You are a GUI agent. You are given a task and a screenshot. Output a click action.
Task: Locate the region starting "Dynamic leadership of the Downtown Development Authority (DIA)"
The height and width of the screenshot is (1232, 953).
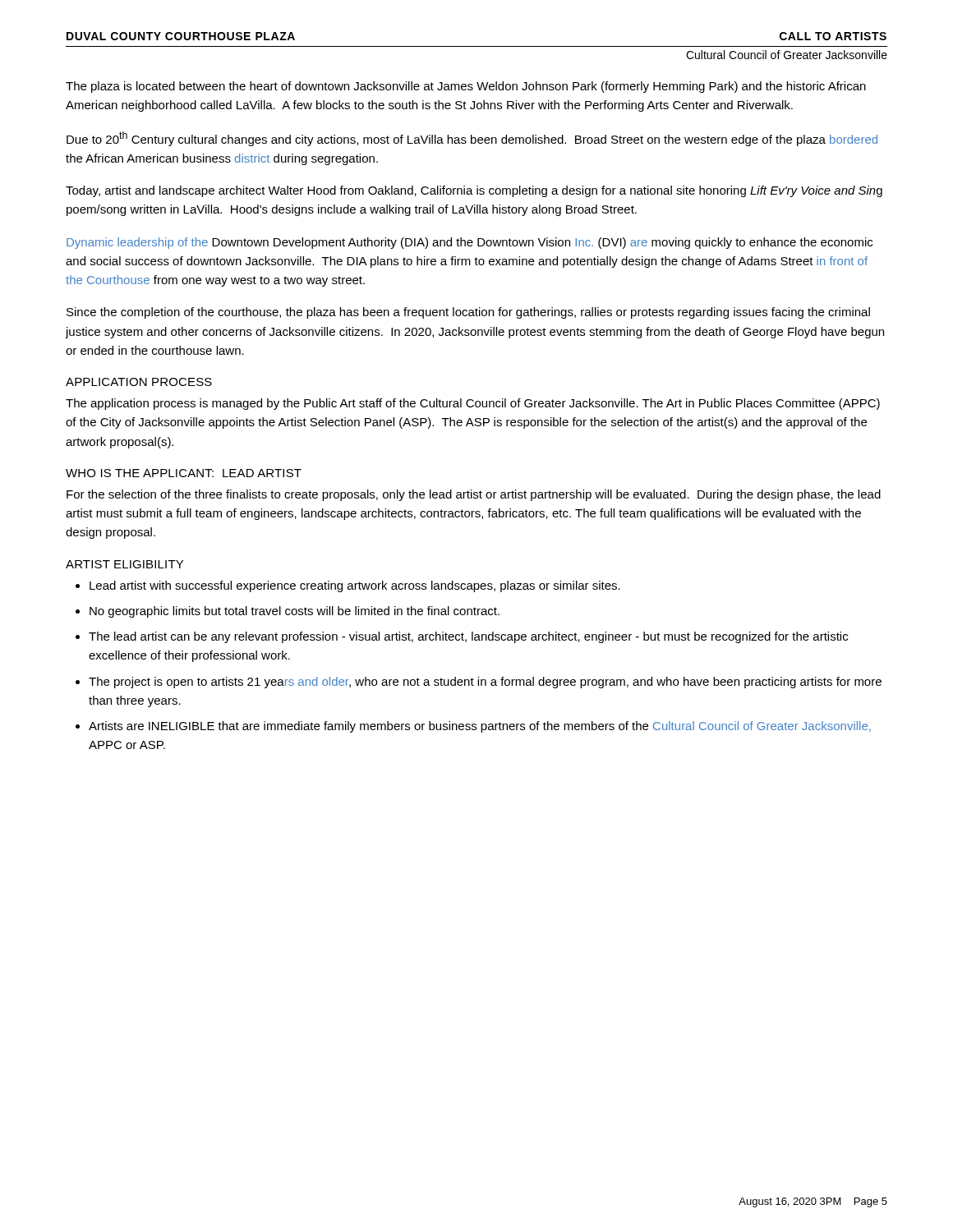coord(469,261)
